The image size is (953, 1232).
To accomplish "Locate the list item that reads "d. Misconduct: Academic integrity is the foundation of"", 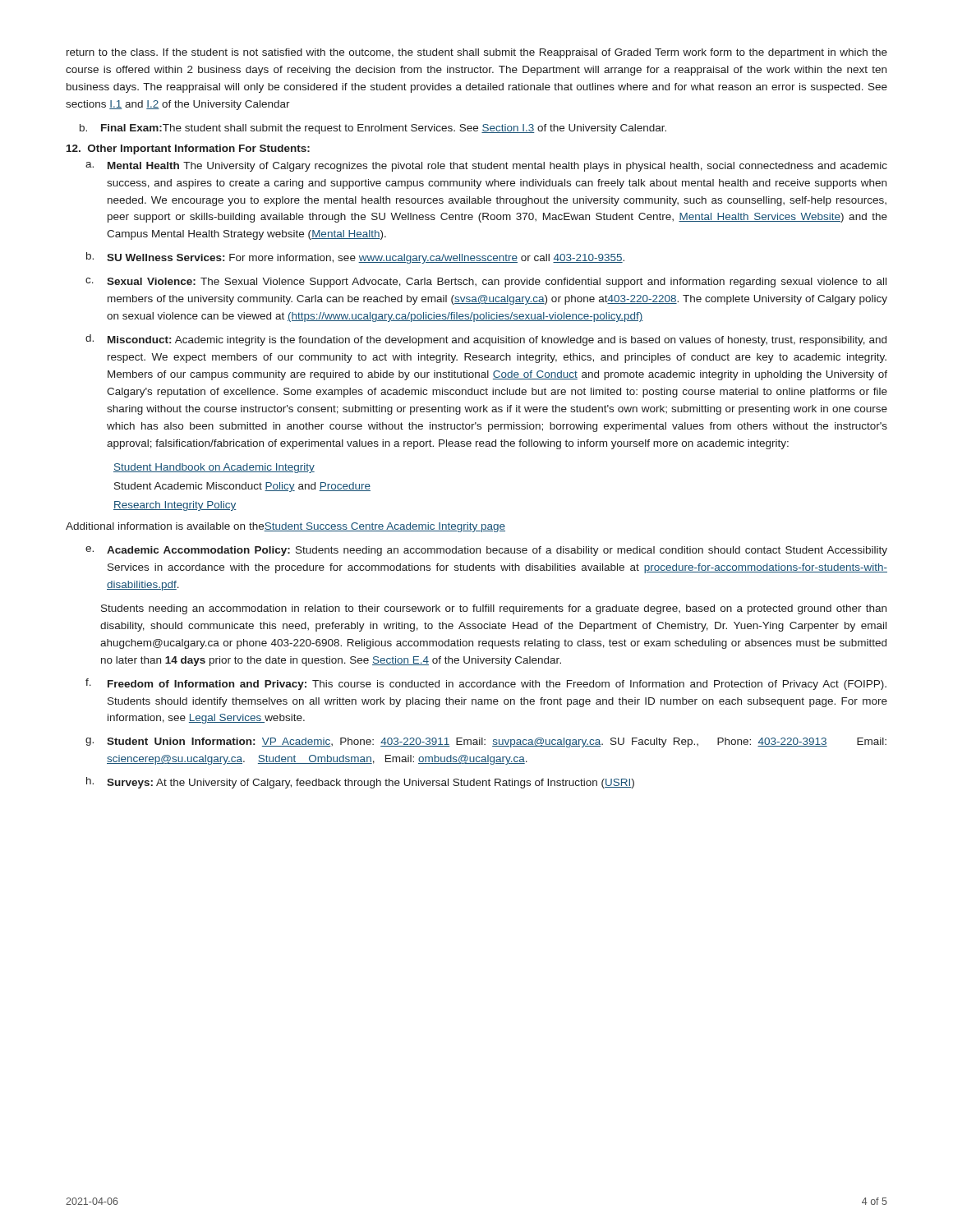I will point(476,392).
